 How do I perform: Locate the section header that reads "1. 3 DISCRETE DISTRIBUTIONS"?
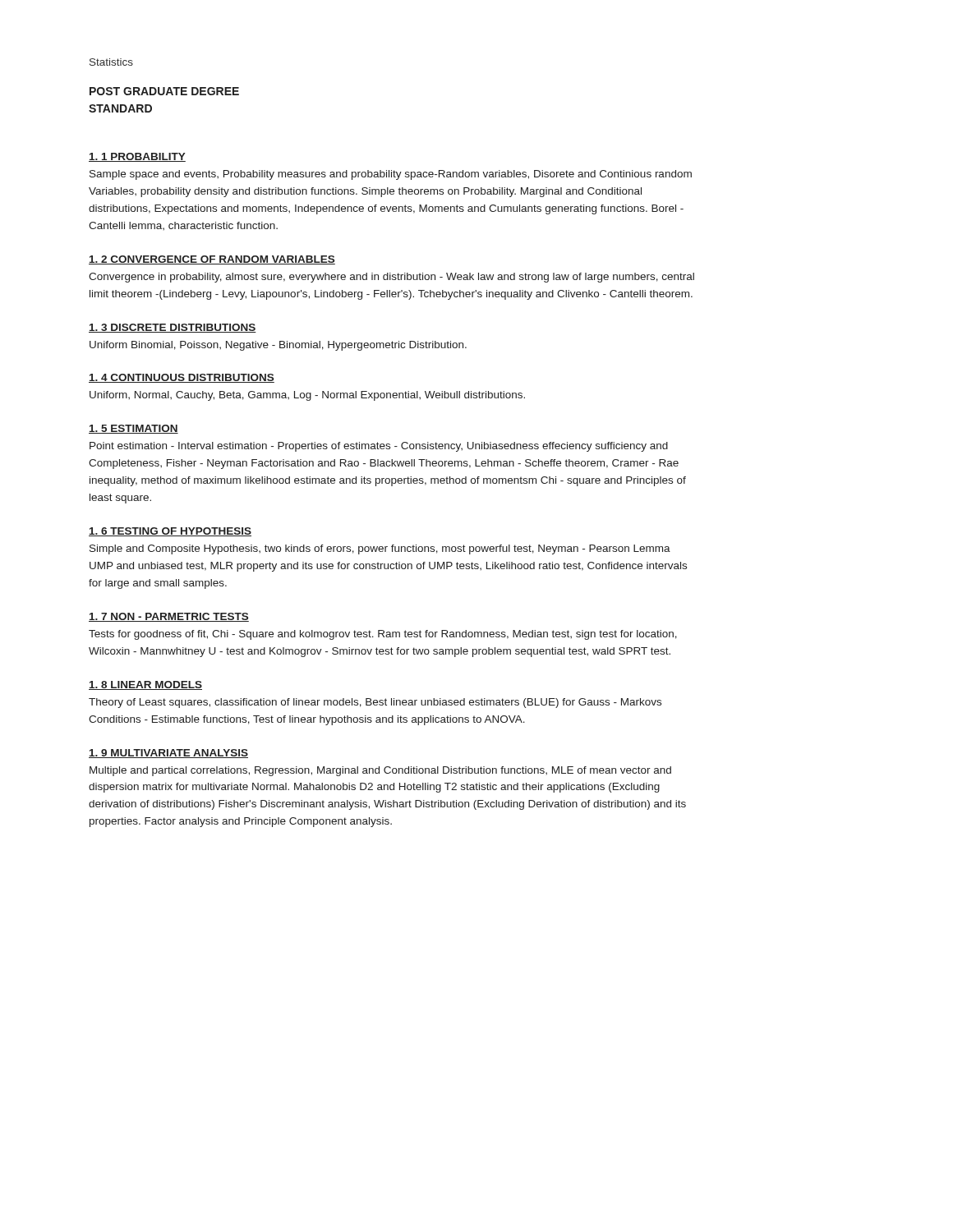[x=172, y=327]
